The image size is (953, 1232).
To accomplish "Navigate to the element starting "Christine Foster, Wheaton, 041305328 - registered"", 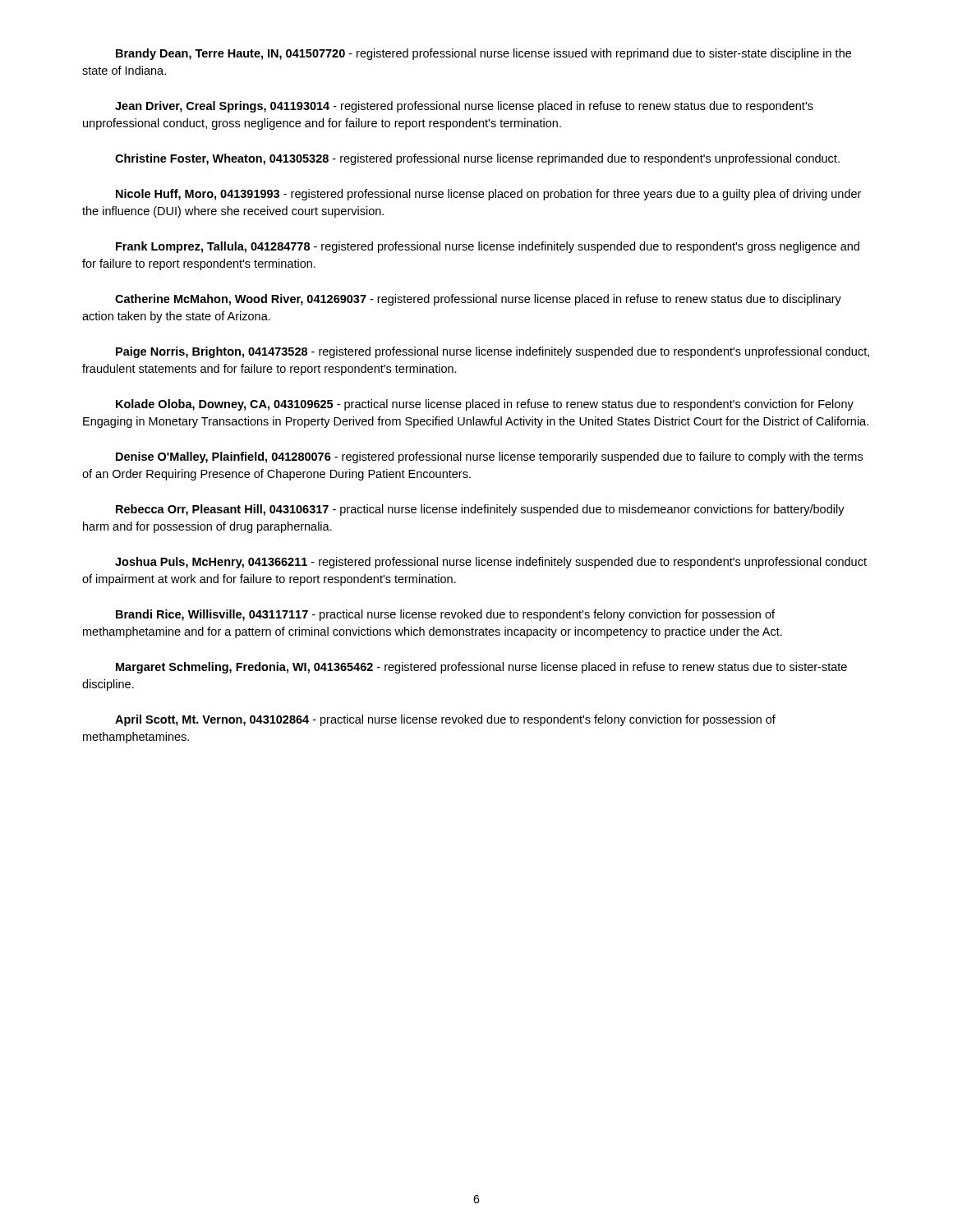I will [x=476, y=159].
